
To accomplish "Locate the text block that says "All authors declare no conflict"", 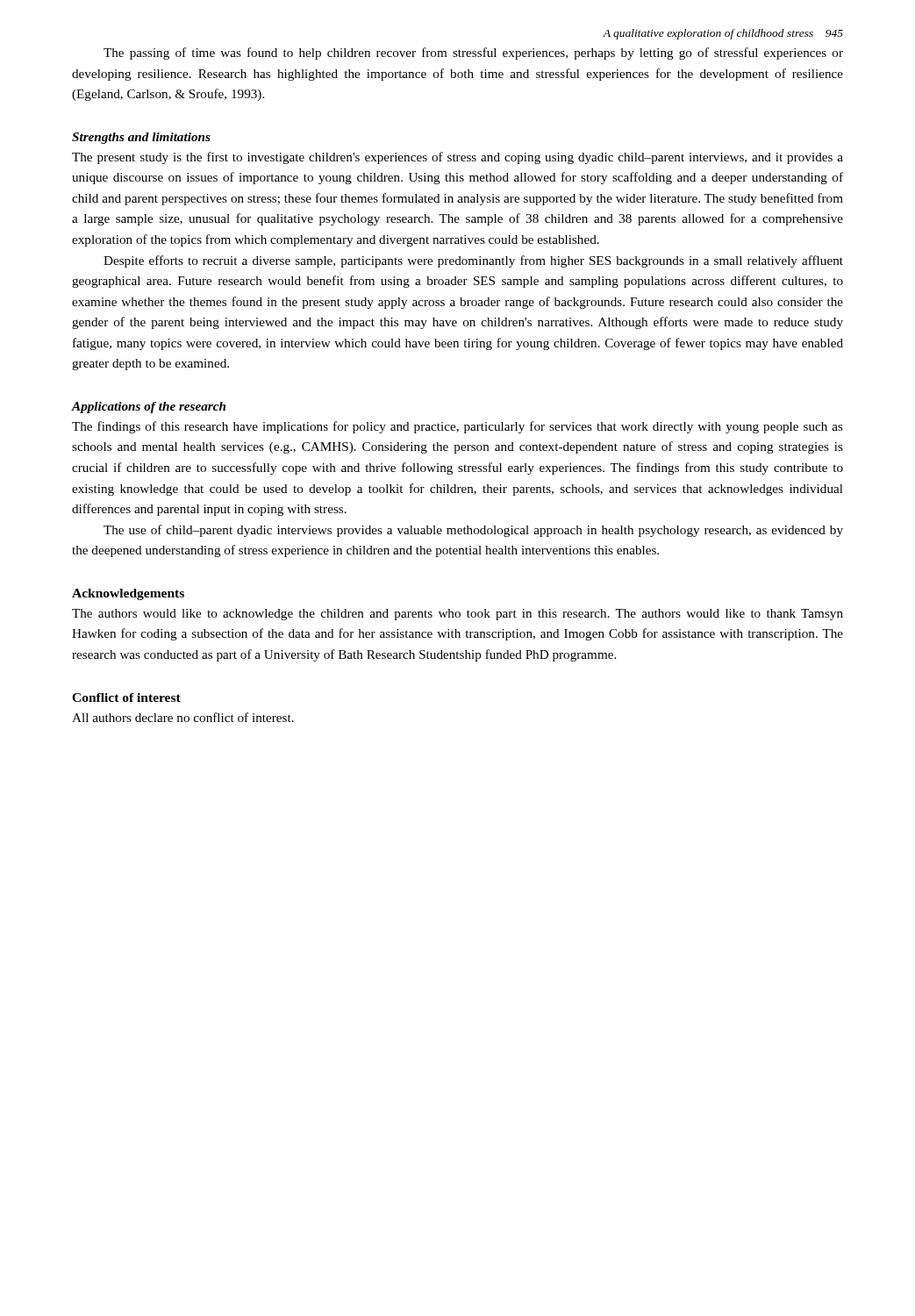I will [x=183, y=717].
